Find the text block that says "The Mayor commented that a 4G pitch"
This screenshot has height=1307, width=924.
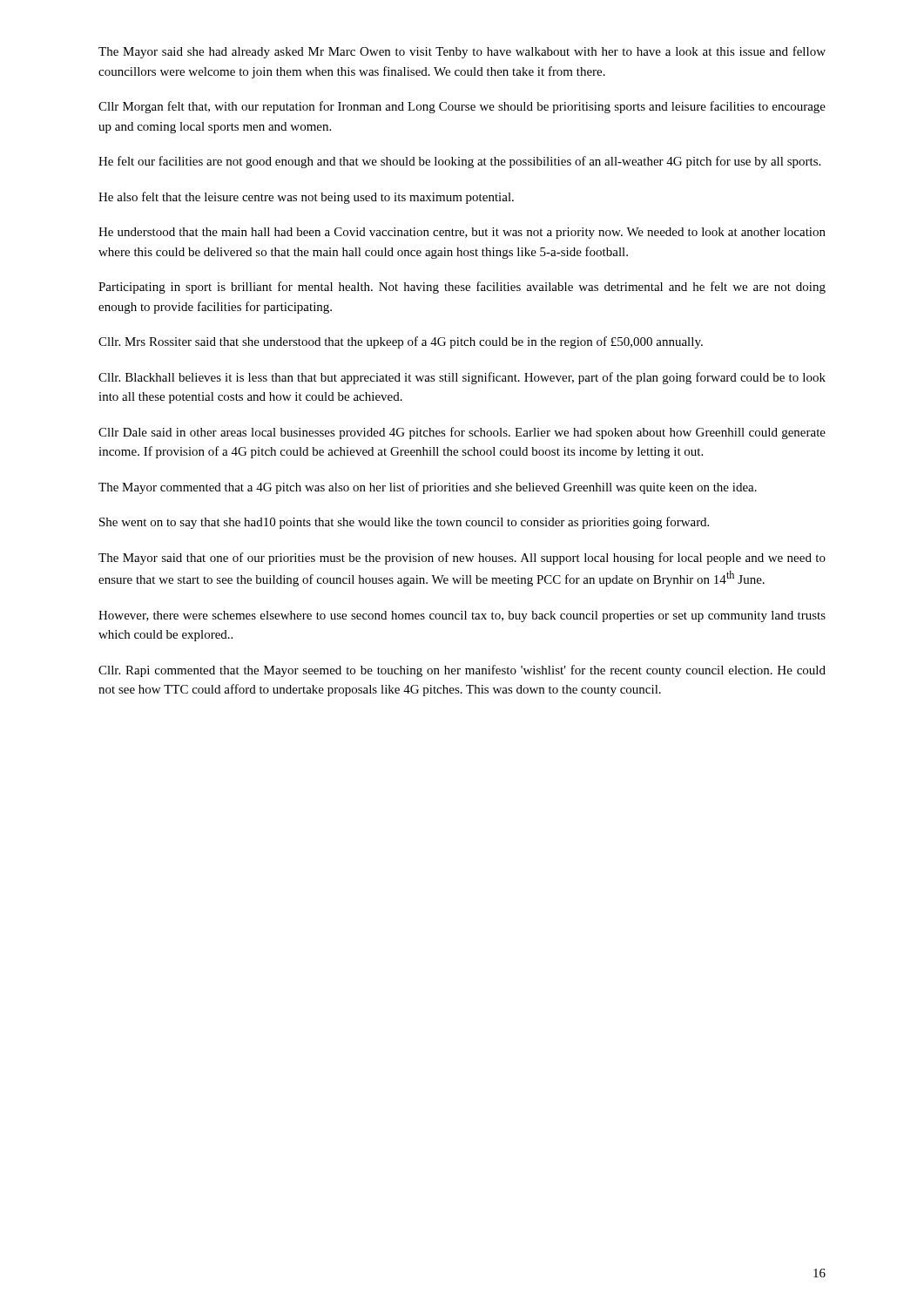pos(428,487)
